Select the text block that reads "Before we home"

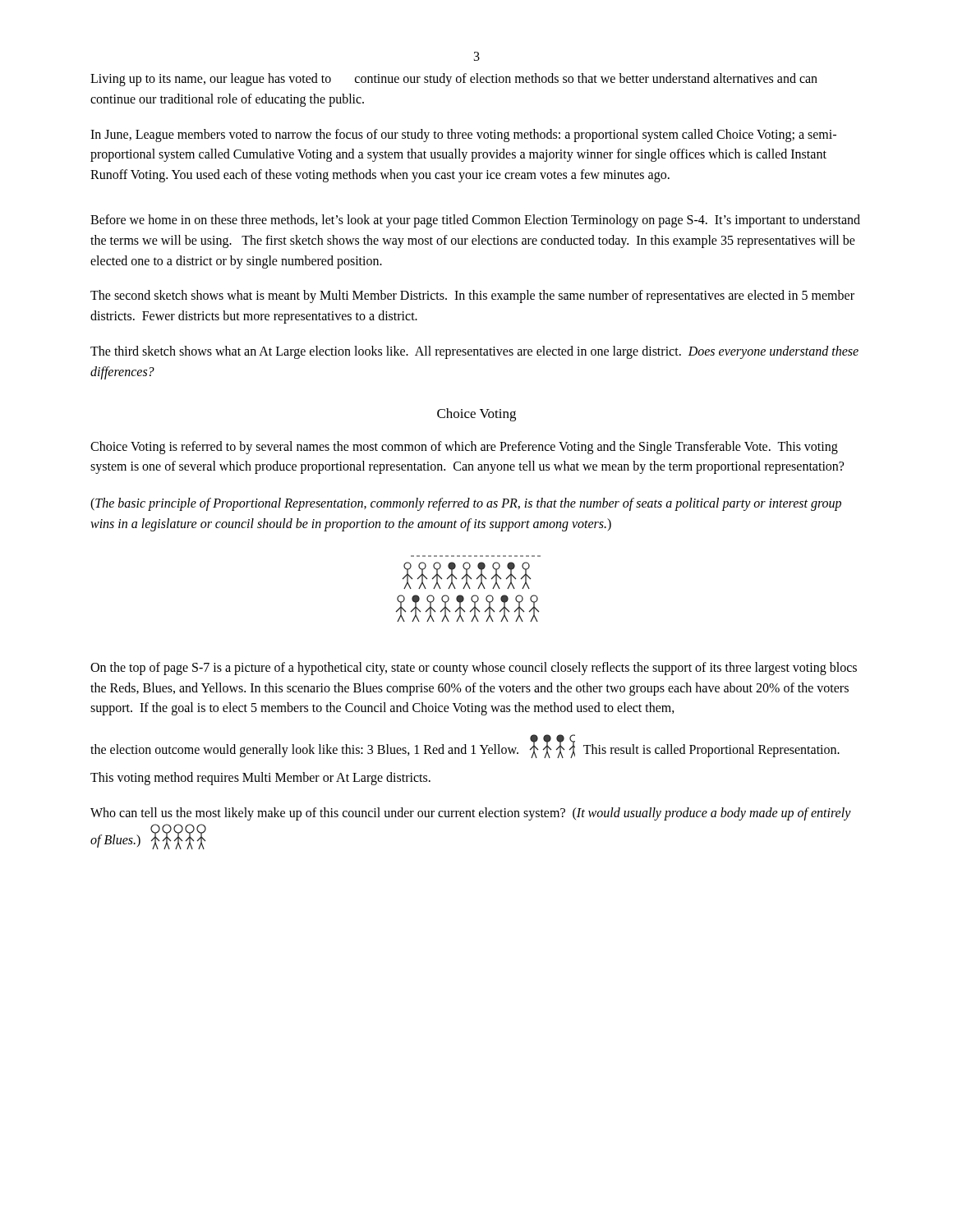click(x=475, y=240)
